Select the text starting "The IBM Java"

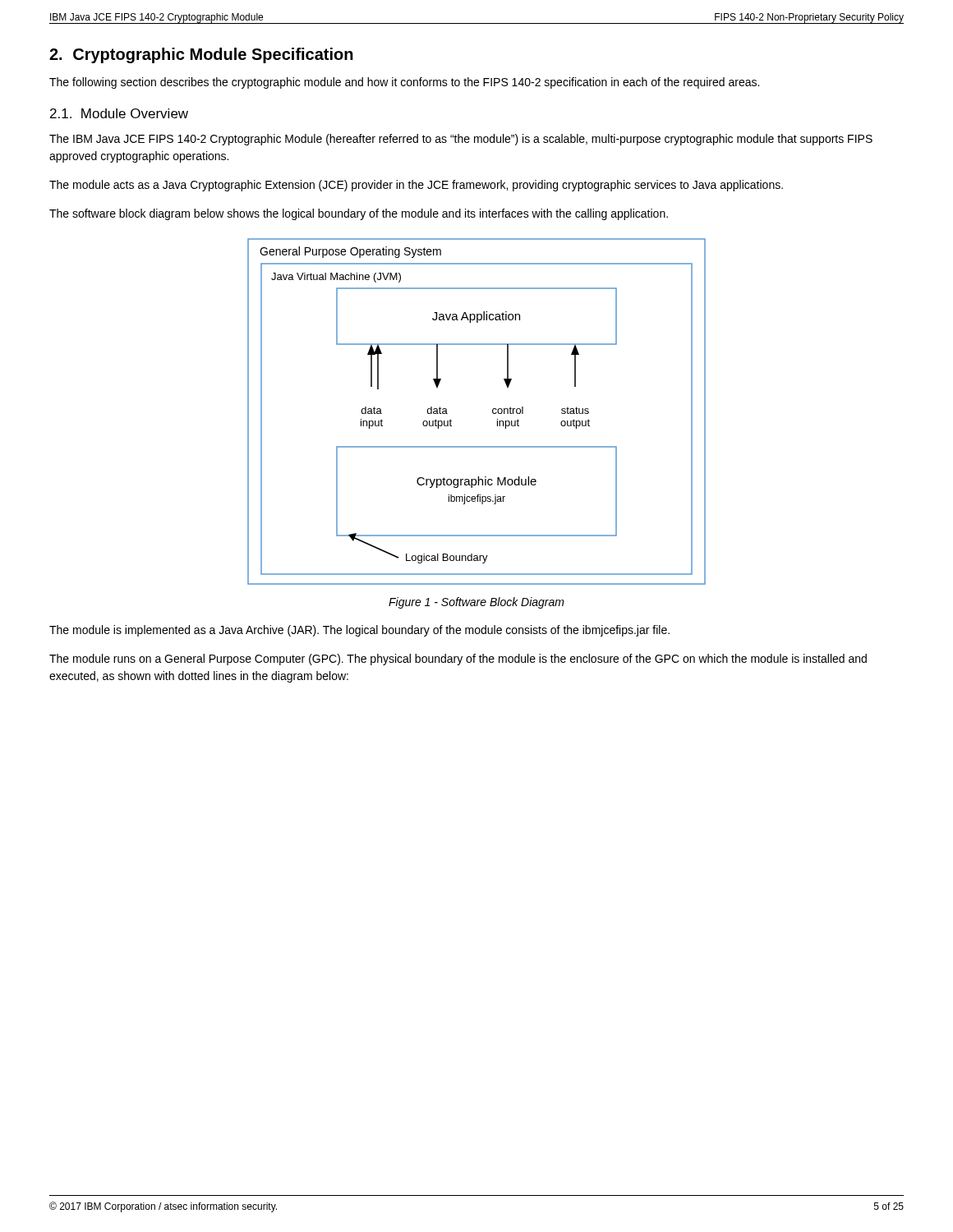[461, 147]
